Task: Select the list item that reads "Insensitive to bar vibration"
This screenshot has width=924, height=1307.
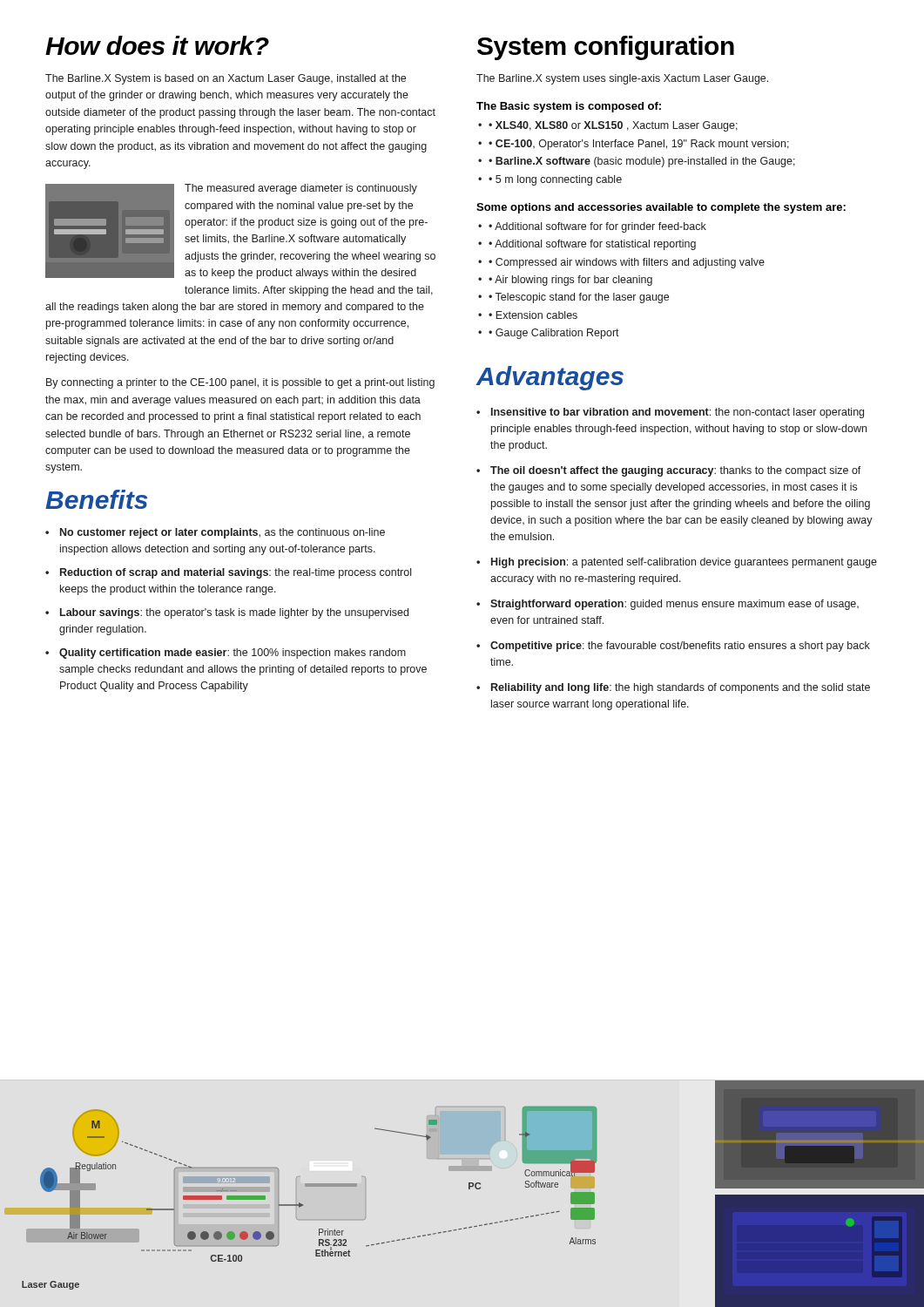Action: point(679,428)
